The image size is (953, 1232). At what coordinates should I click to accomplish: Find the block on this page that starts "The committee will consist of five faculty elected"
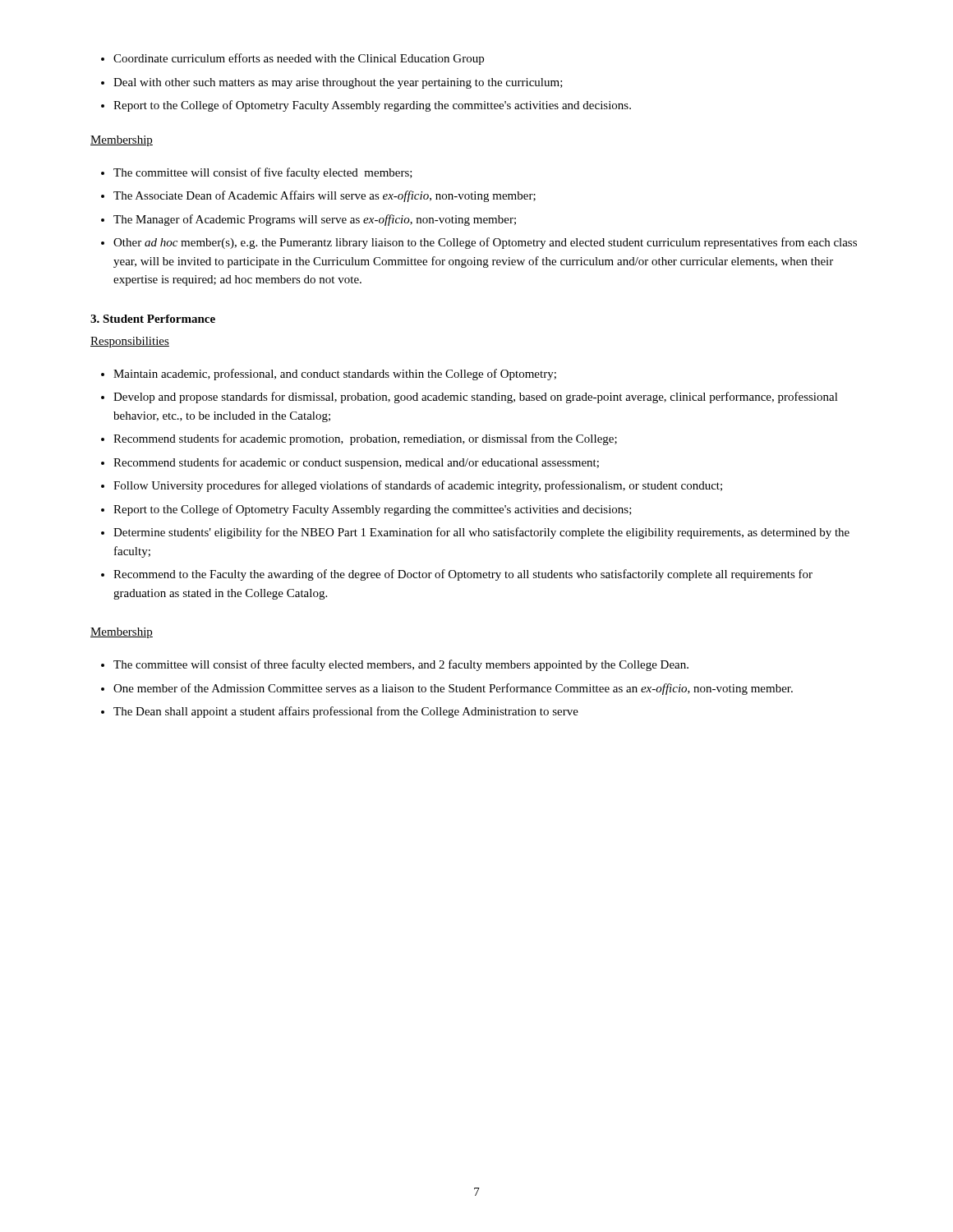click(476, 226)
